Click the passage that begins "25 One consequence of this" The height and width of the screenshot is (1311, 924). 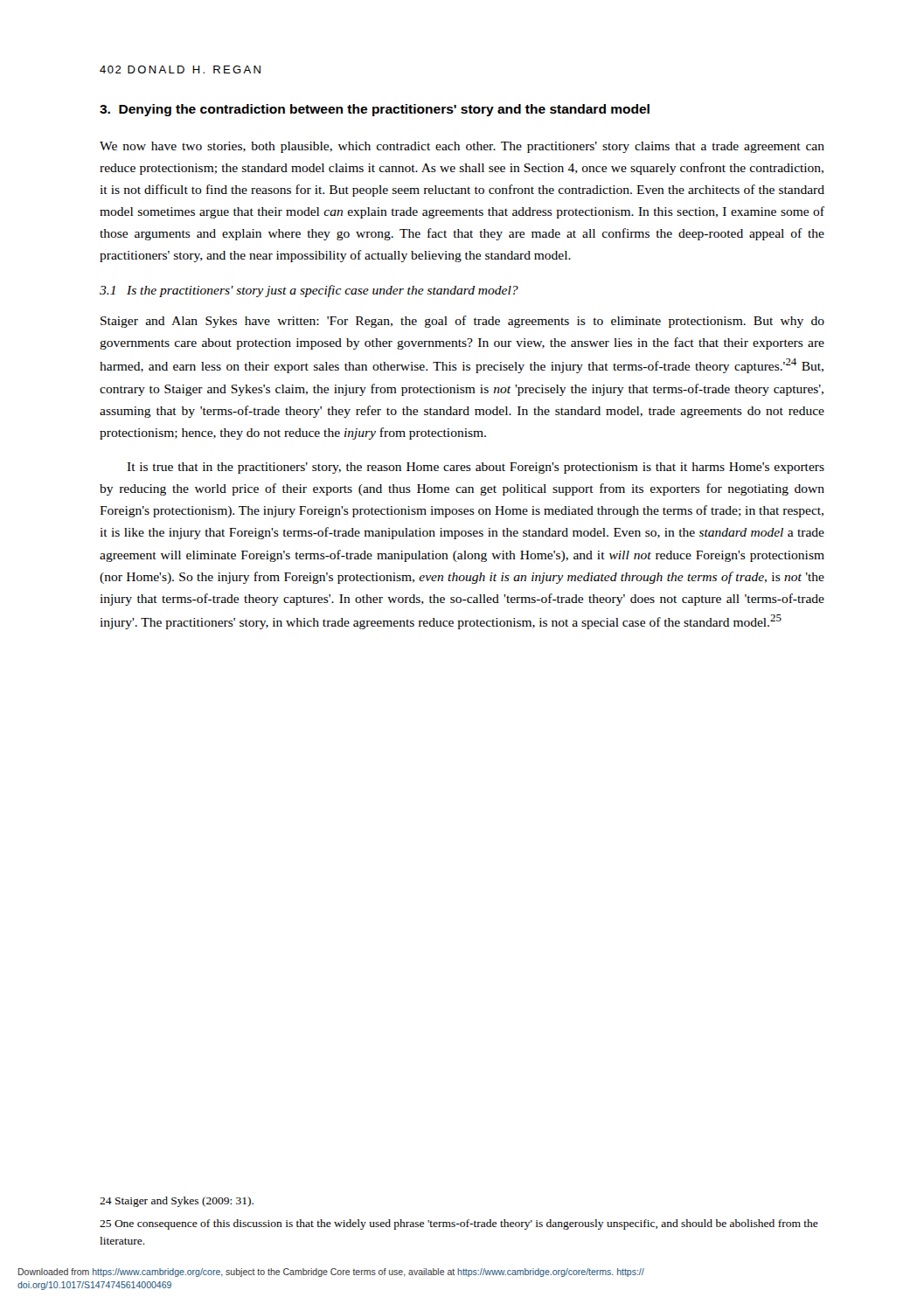click(459, 1232)
